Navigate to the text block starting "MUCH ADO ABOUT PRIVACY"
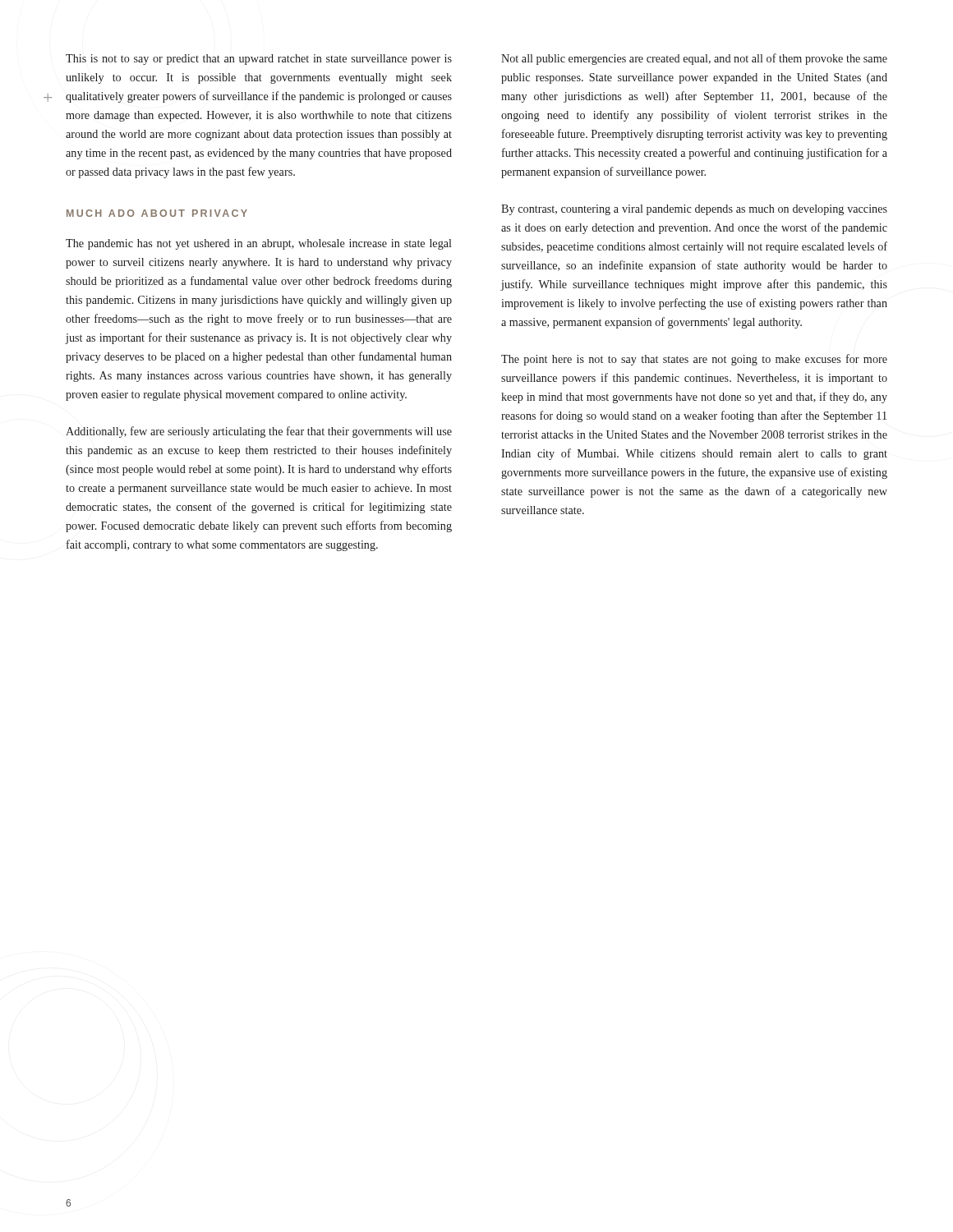Image resolution: width=953 pixels, height=1232 pixels. click(157, 214)
